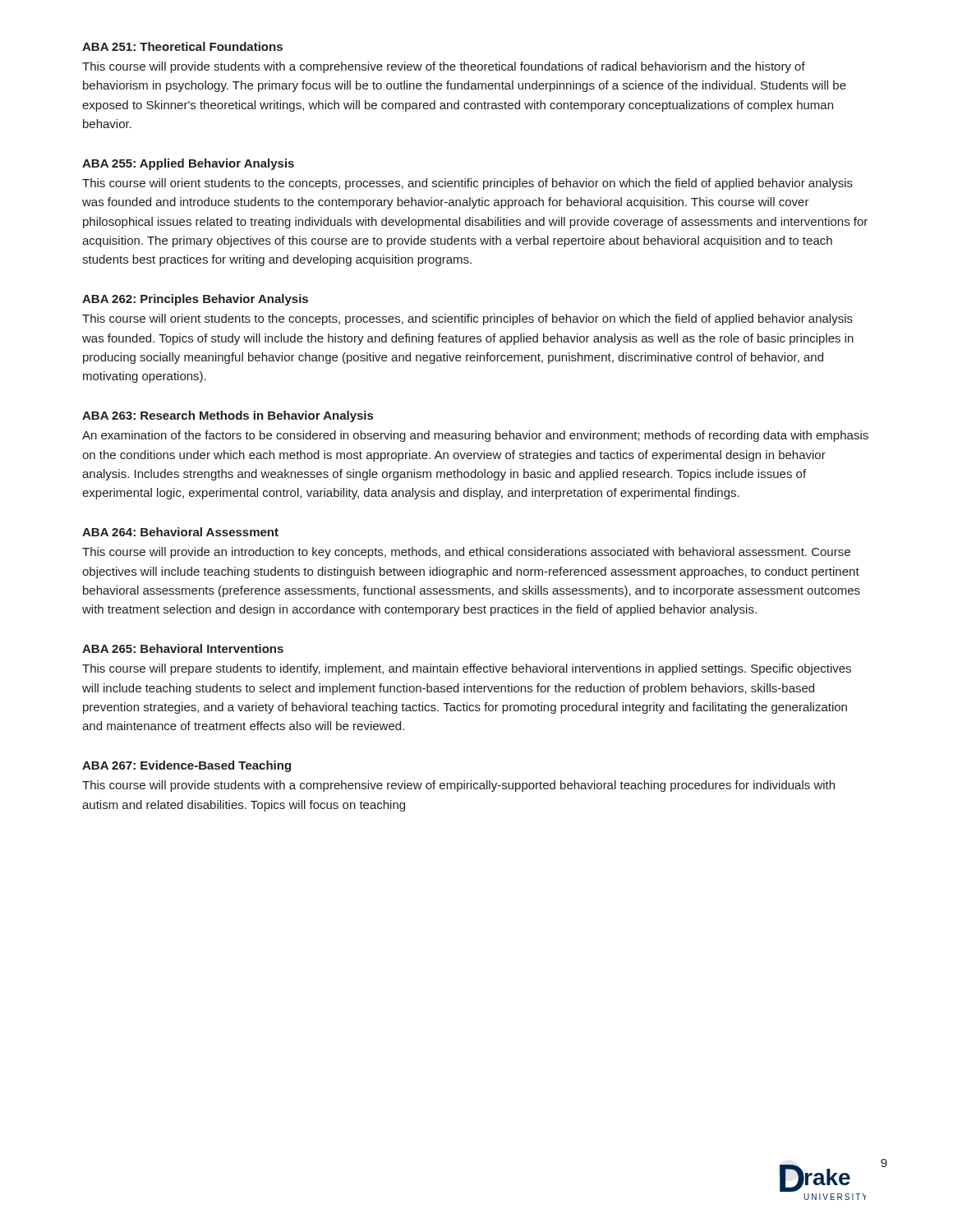Screen dimensions: 1232x953
Task: Locate the section header with the text "ABA 263: Research Methods in Behavior Analysis"
Action: coord(228,415)
